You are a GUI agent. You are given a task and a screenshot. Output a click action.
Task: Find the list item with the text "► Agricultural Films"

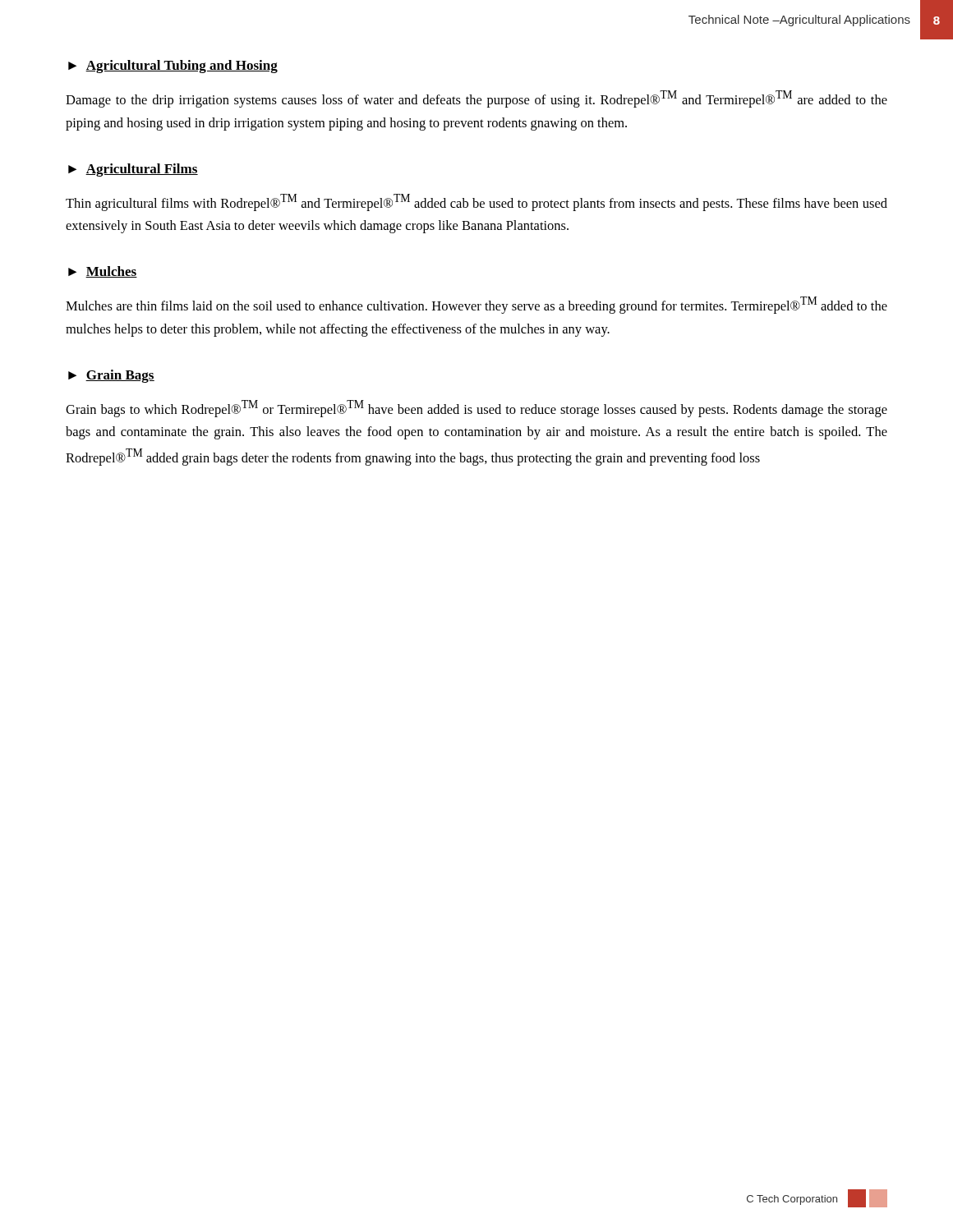pos(132,169)
